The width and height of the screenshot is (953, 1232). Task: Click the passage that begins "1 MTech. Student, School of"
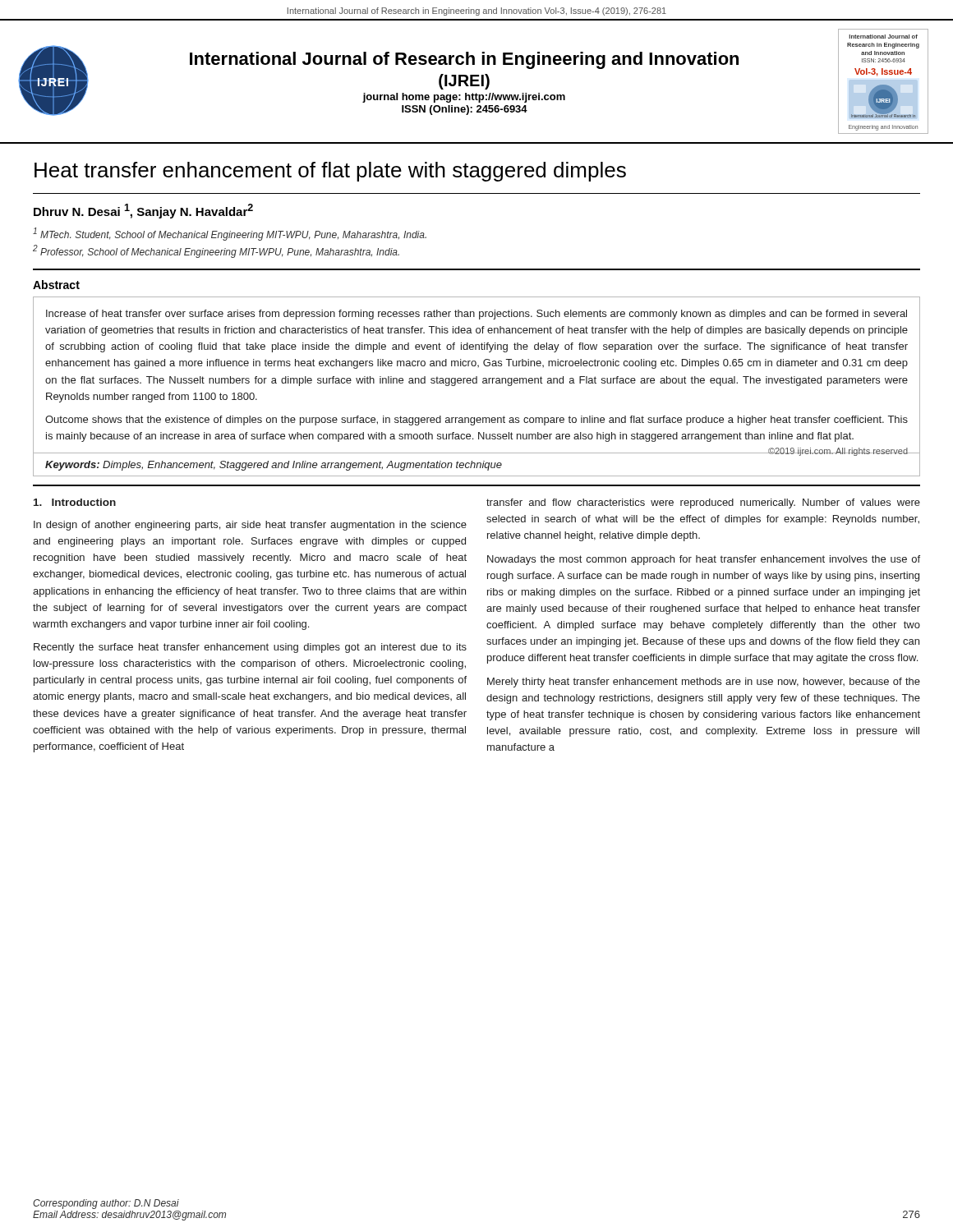[x=230, y=242]
